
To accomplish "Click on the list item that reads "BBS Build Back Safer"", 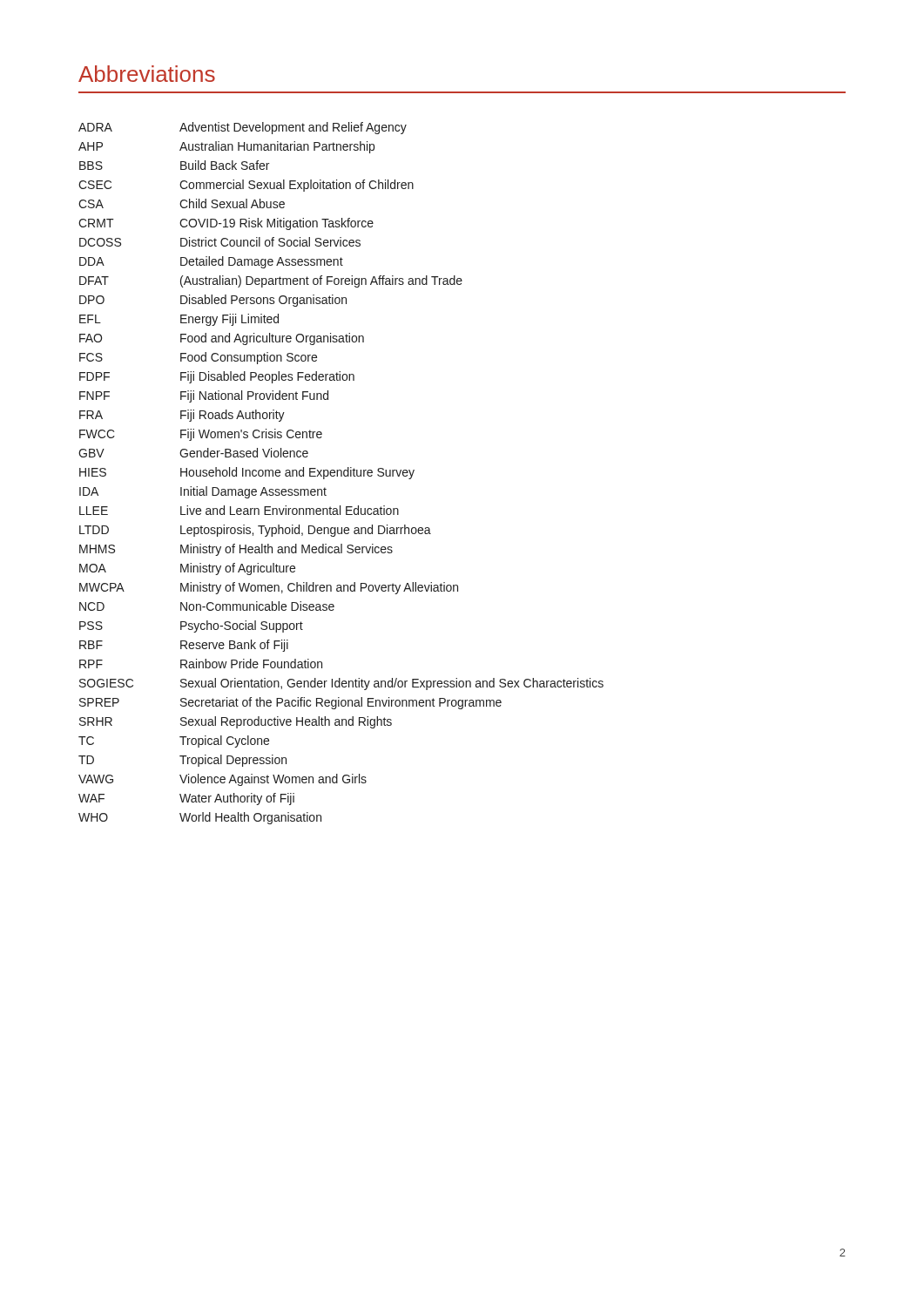I will (x=90, y=165).
